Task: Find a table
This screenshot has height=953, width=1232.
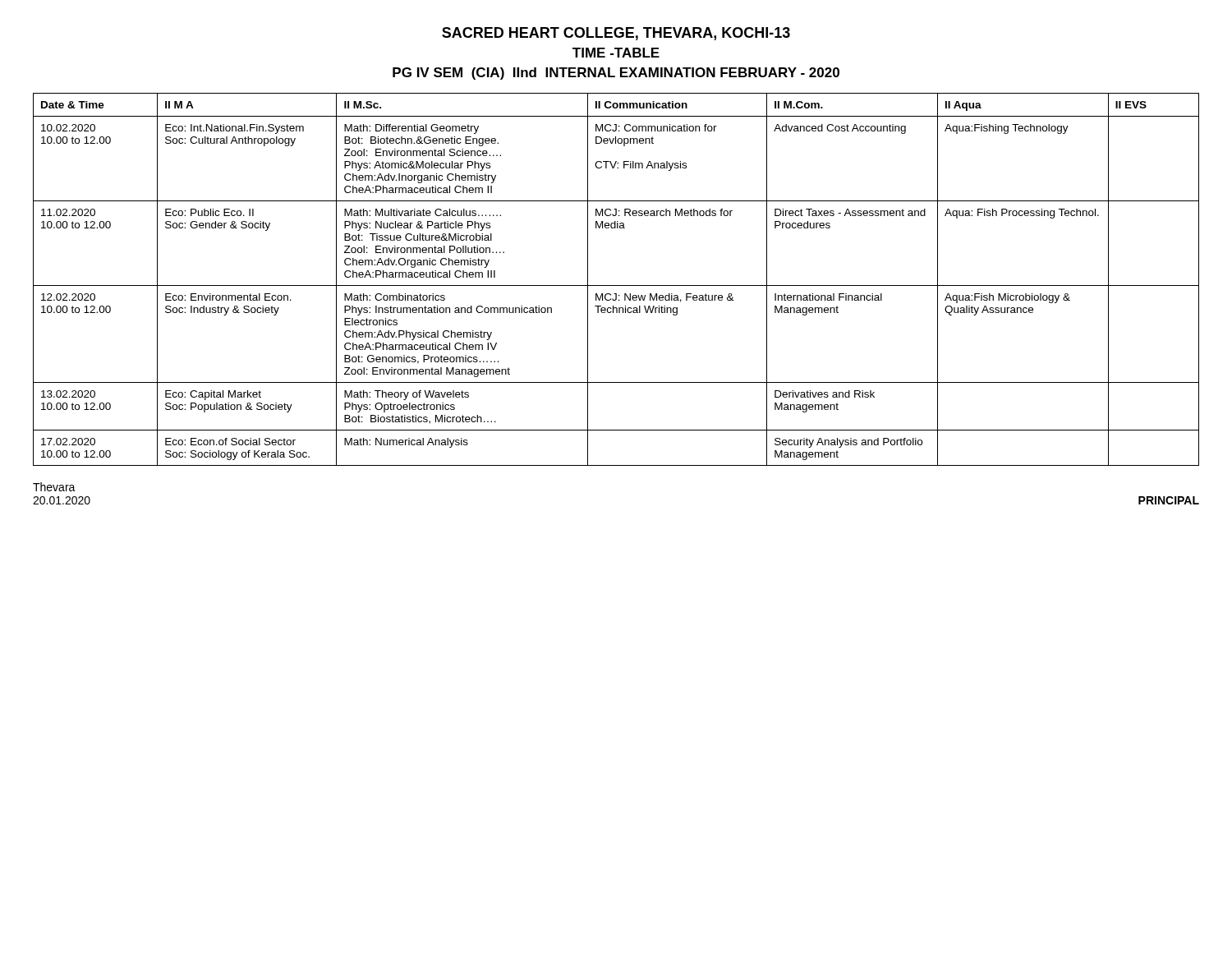Action: 616,279
